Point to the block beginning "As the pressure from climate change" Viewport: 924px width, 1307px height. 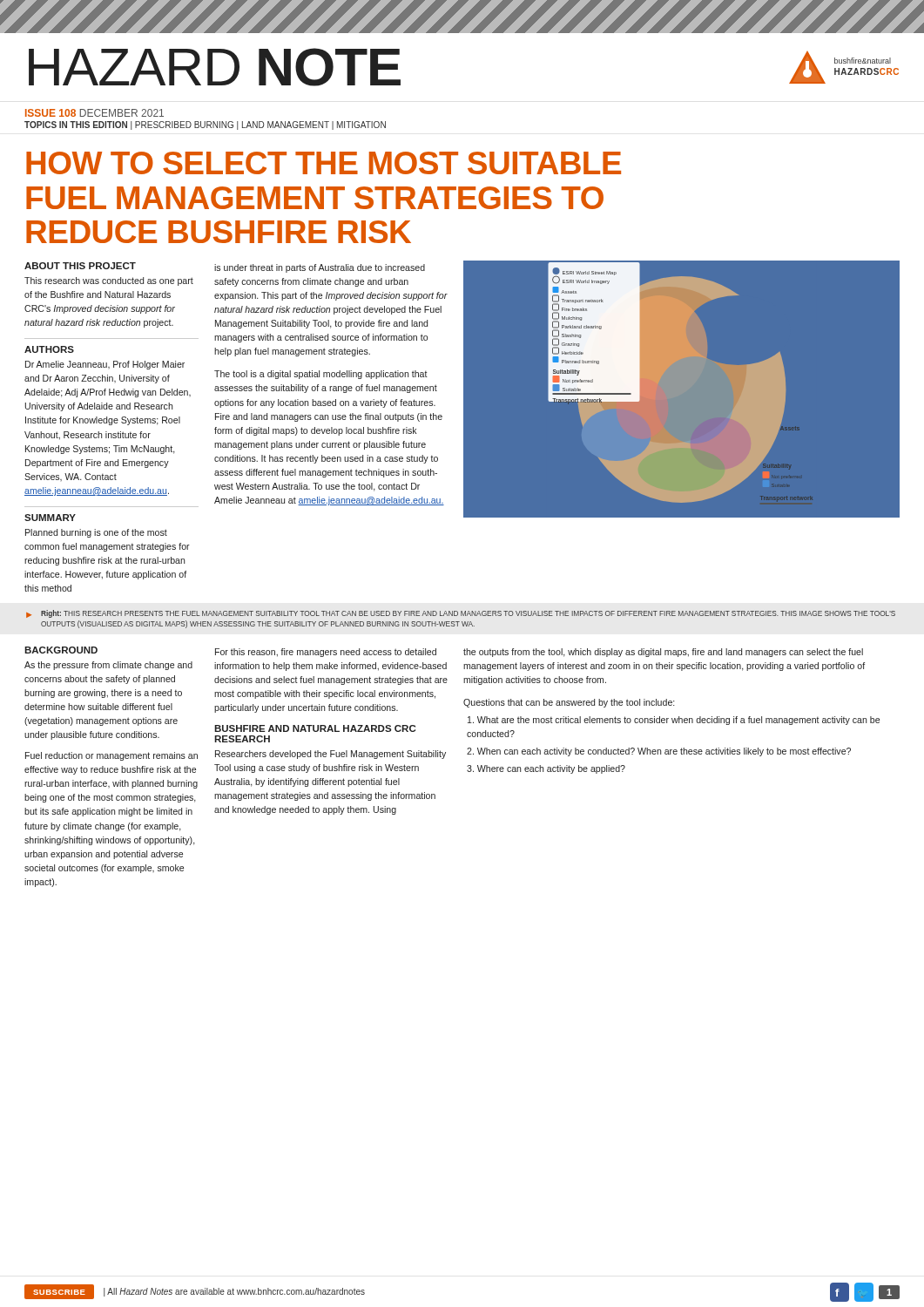(x=108, y=700)
